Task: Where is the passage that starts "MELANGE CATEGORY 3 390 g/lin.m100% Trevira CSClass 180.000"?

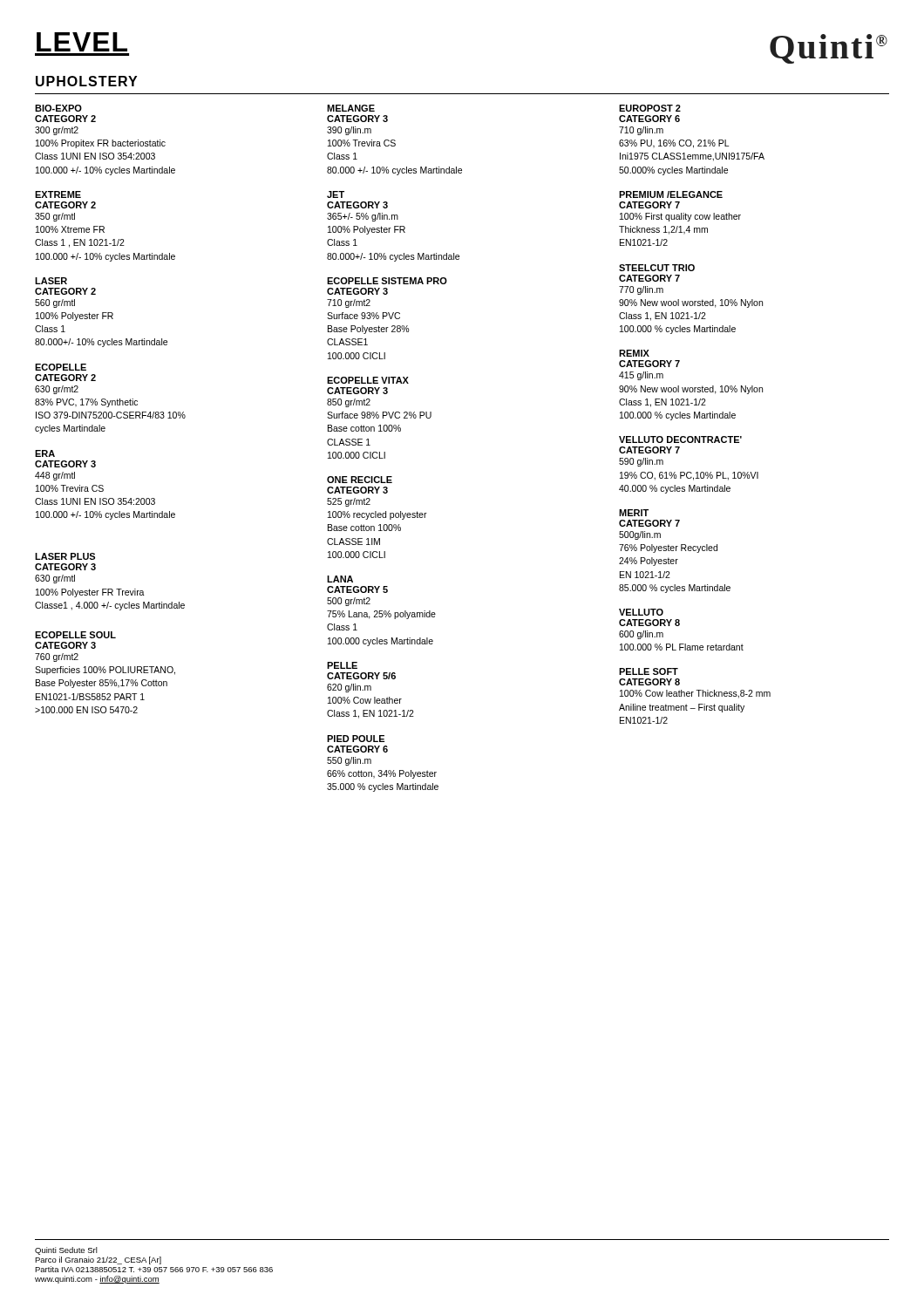Action: click(x=351, y=108)
